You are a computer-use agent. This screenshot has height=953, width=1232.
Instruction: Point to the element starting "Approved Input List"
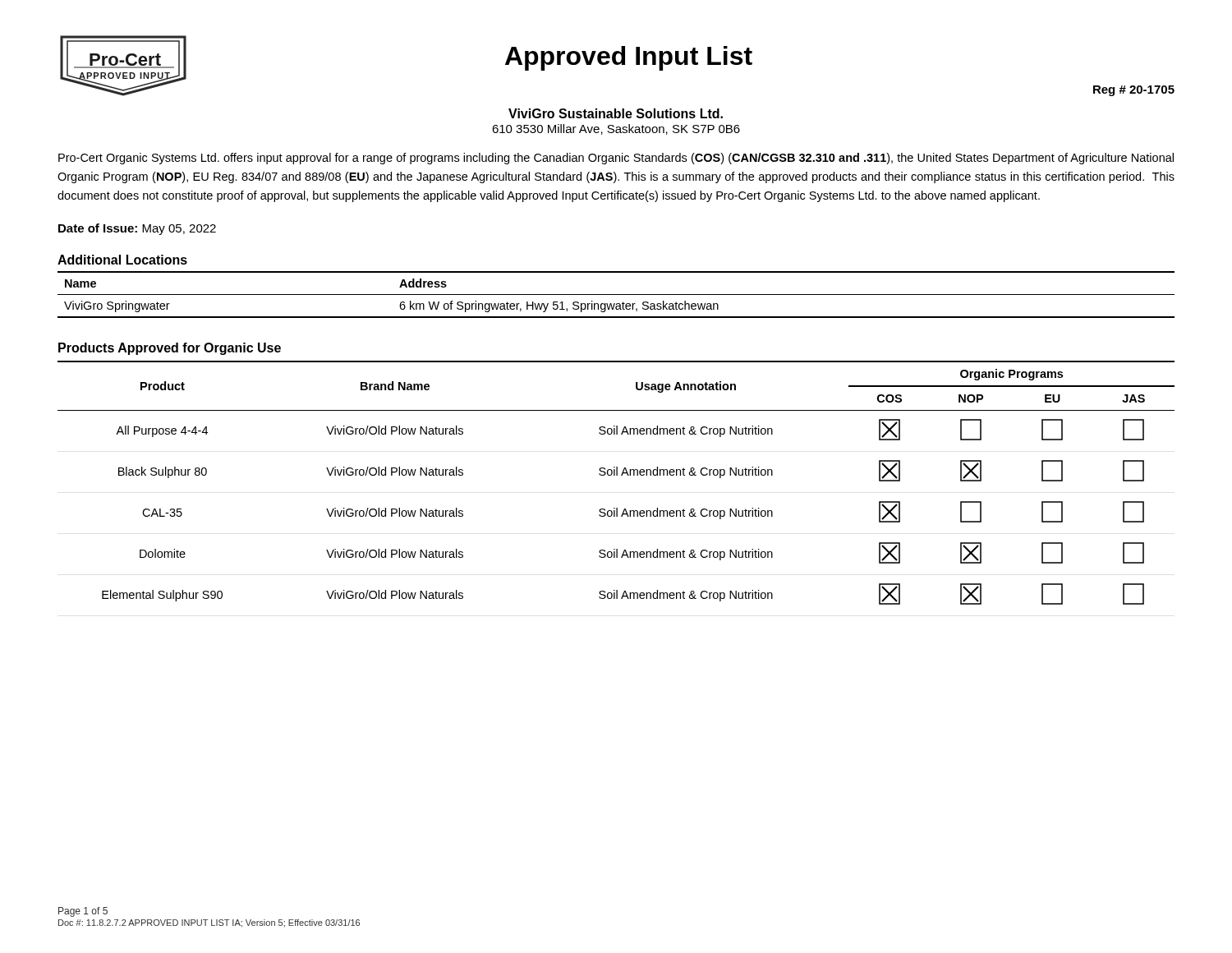[x=628, y=56]
